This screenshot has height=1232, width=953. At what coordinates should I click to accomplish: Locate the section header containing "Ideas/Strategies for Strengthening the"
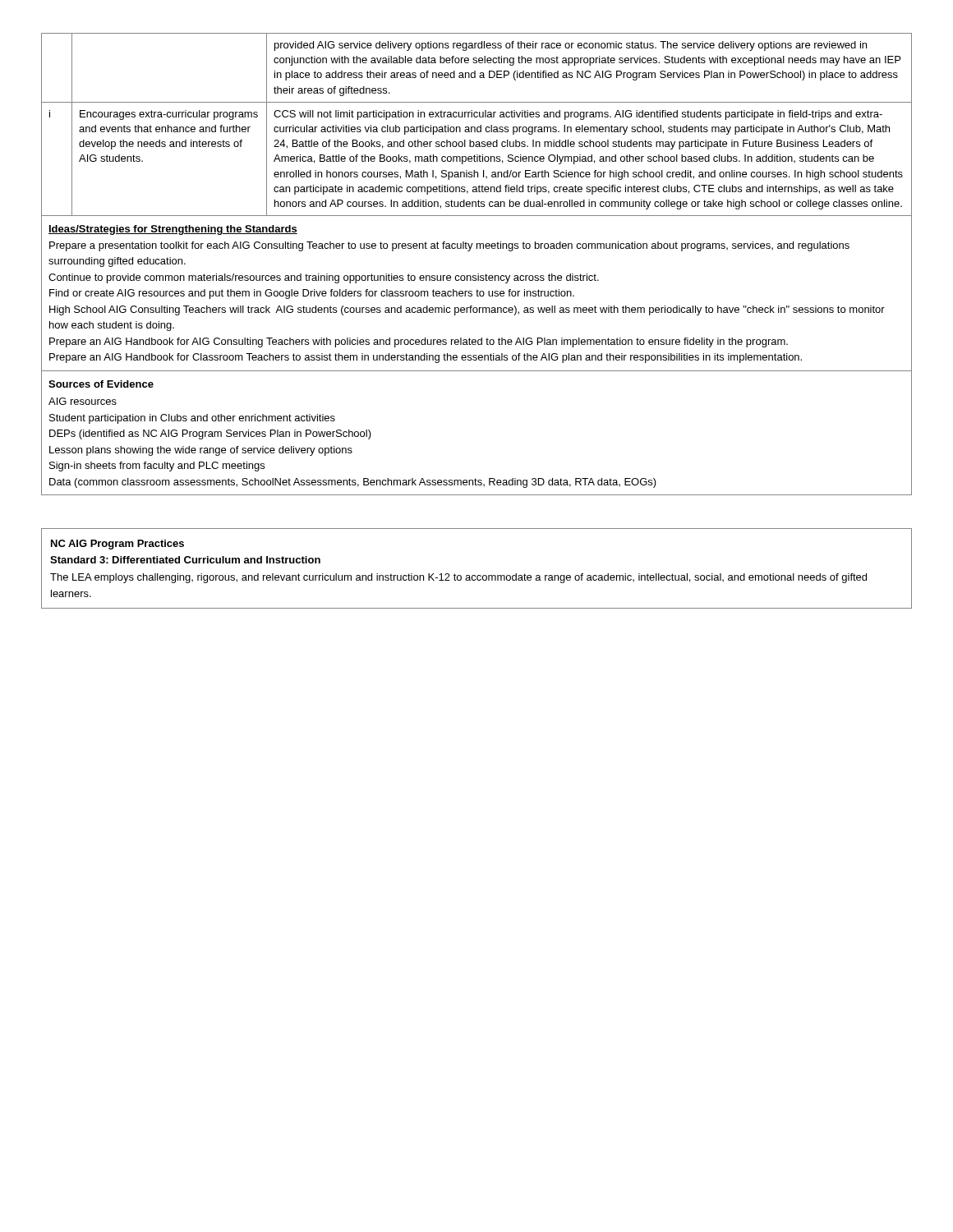(173, 229)
